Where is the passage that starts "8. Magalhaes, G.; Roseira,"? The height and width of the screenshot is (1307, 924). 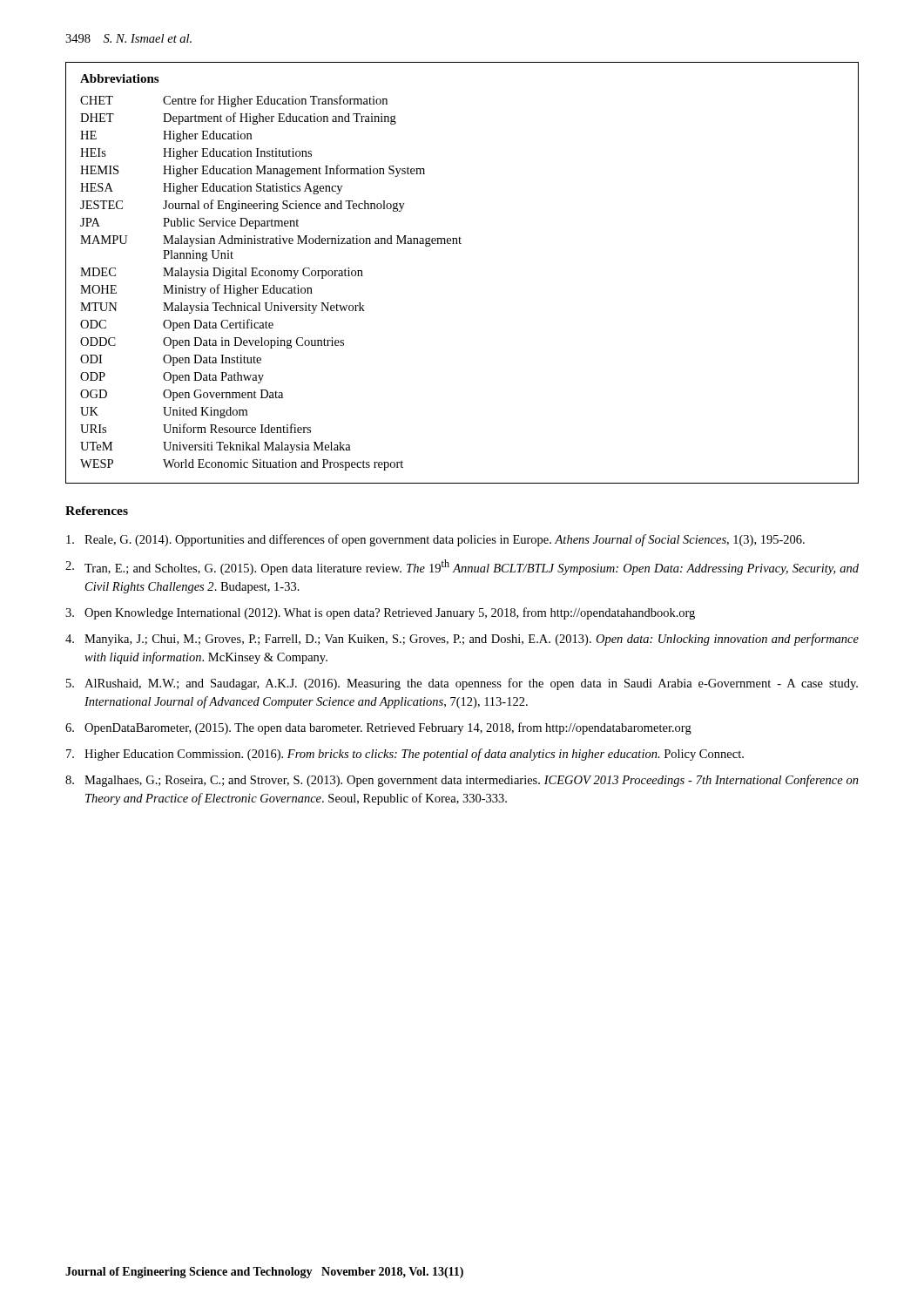pyautogui.click(x=462, y=789)
